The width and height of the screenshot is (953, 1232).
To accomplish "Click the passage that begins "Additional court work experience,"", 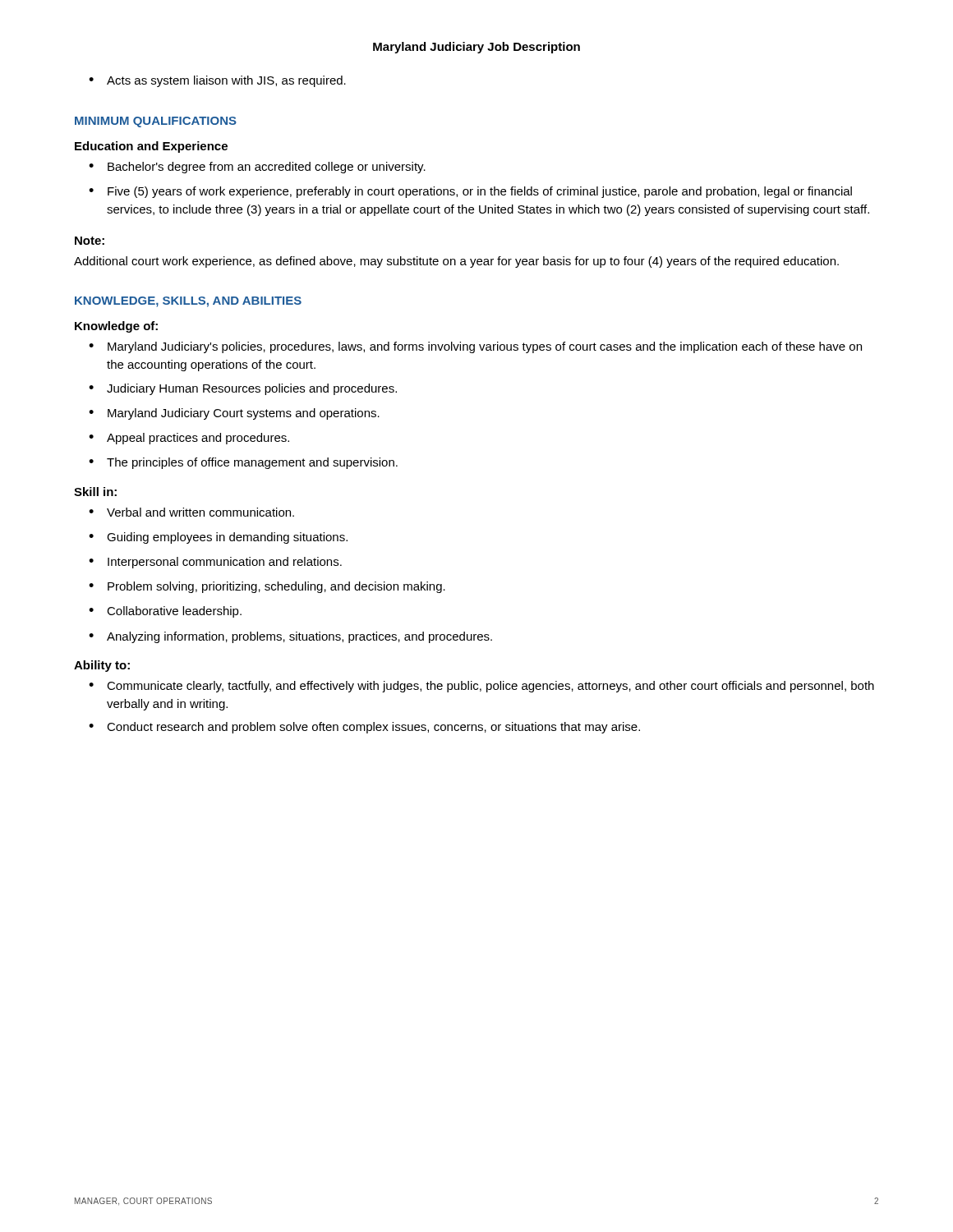I will point(457,261).
